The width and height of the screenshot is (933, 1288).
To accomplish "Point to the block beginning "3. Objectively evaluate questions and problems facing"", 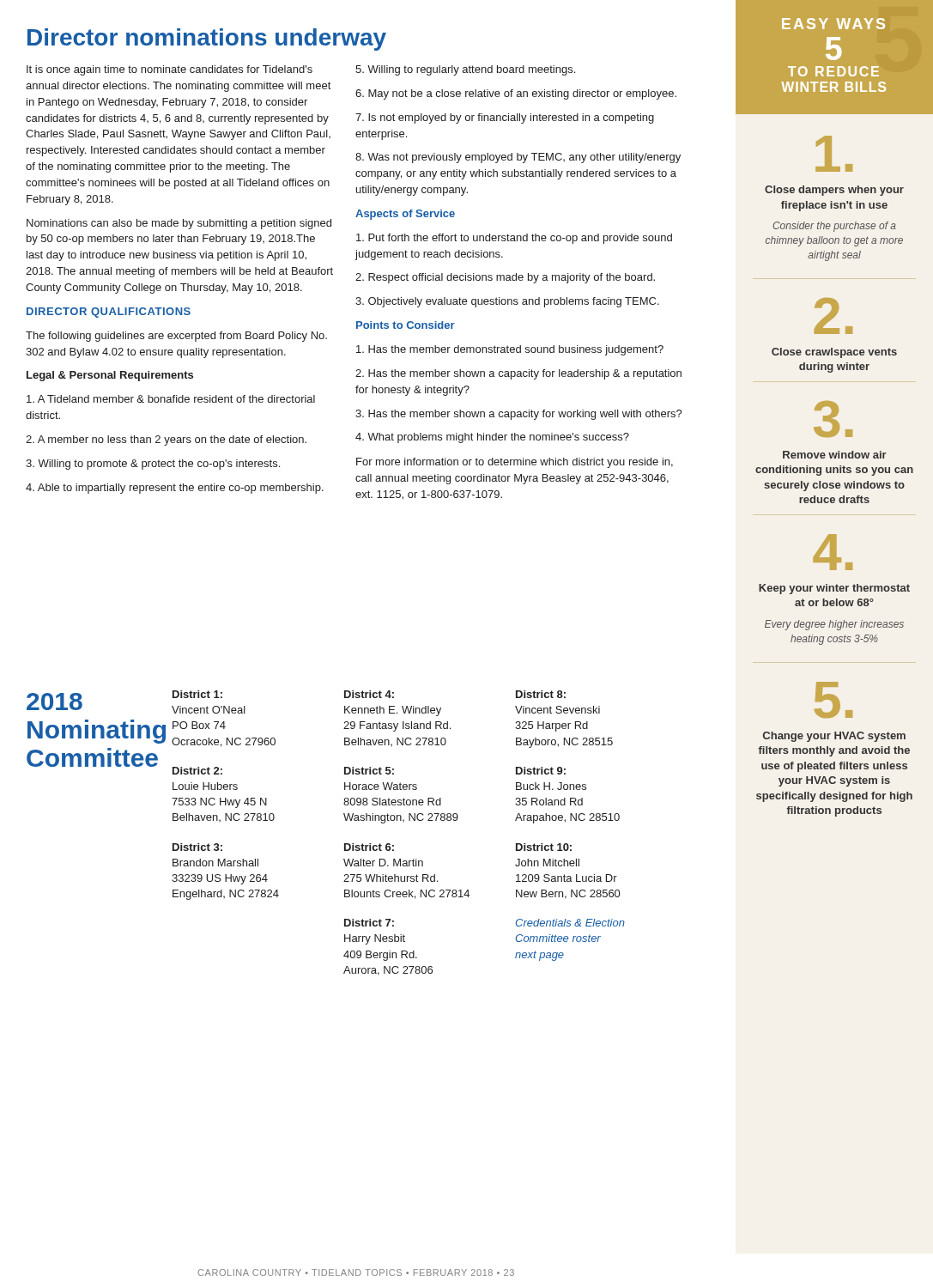I will click(521, 302).
